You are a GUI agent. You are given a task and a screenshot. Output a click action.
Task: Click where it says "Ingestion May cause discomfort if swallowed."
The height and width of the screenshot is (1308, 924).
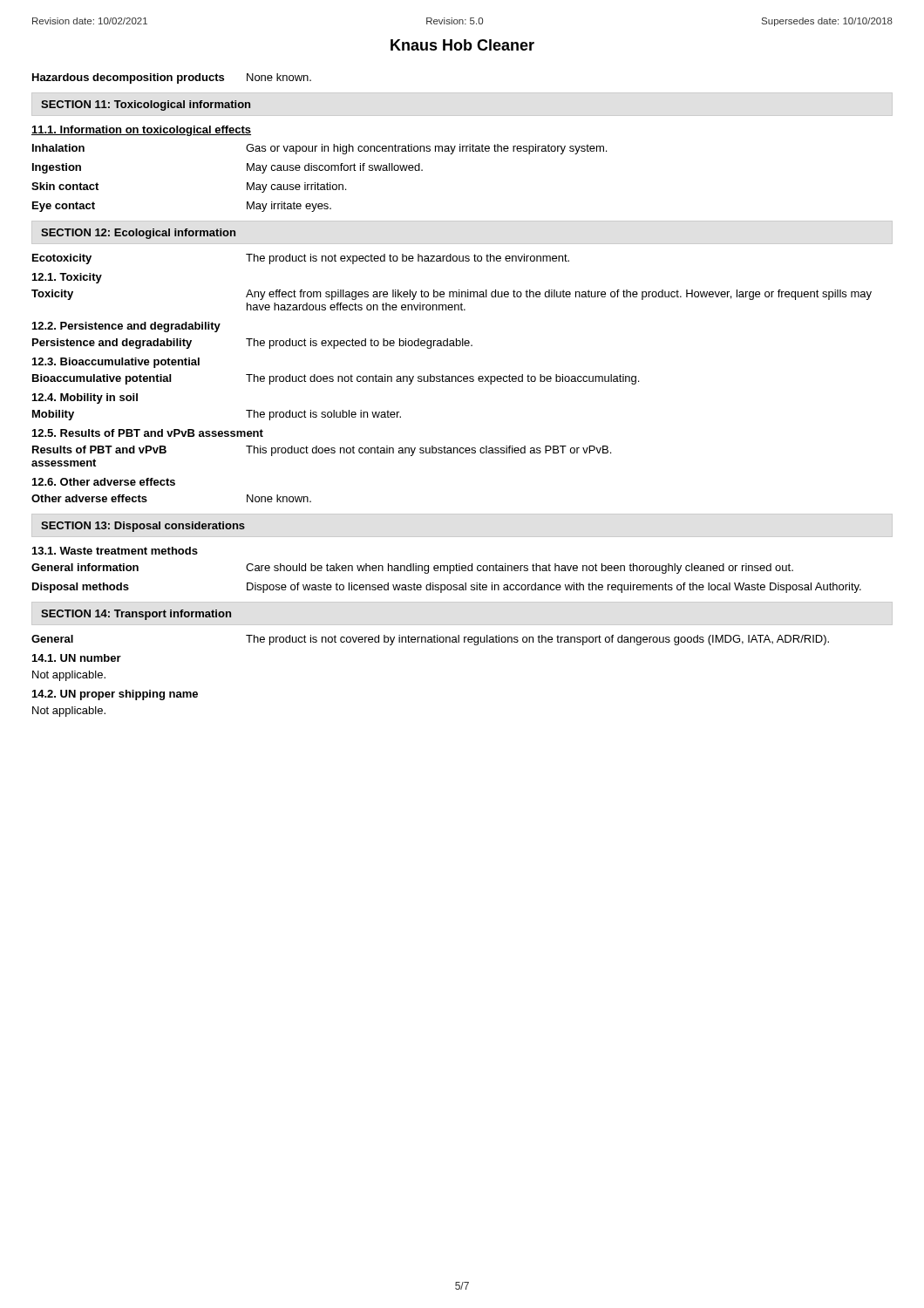56,168
